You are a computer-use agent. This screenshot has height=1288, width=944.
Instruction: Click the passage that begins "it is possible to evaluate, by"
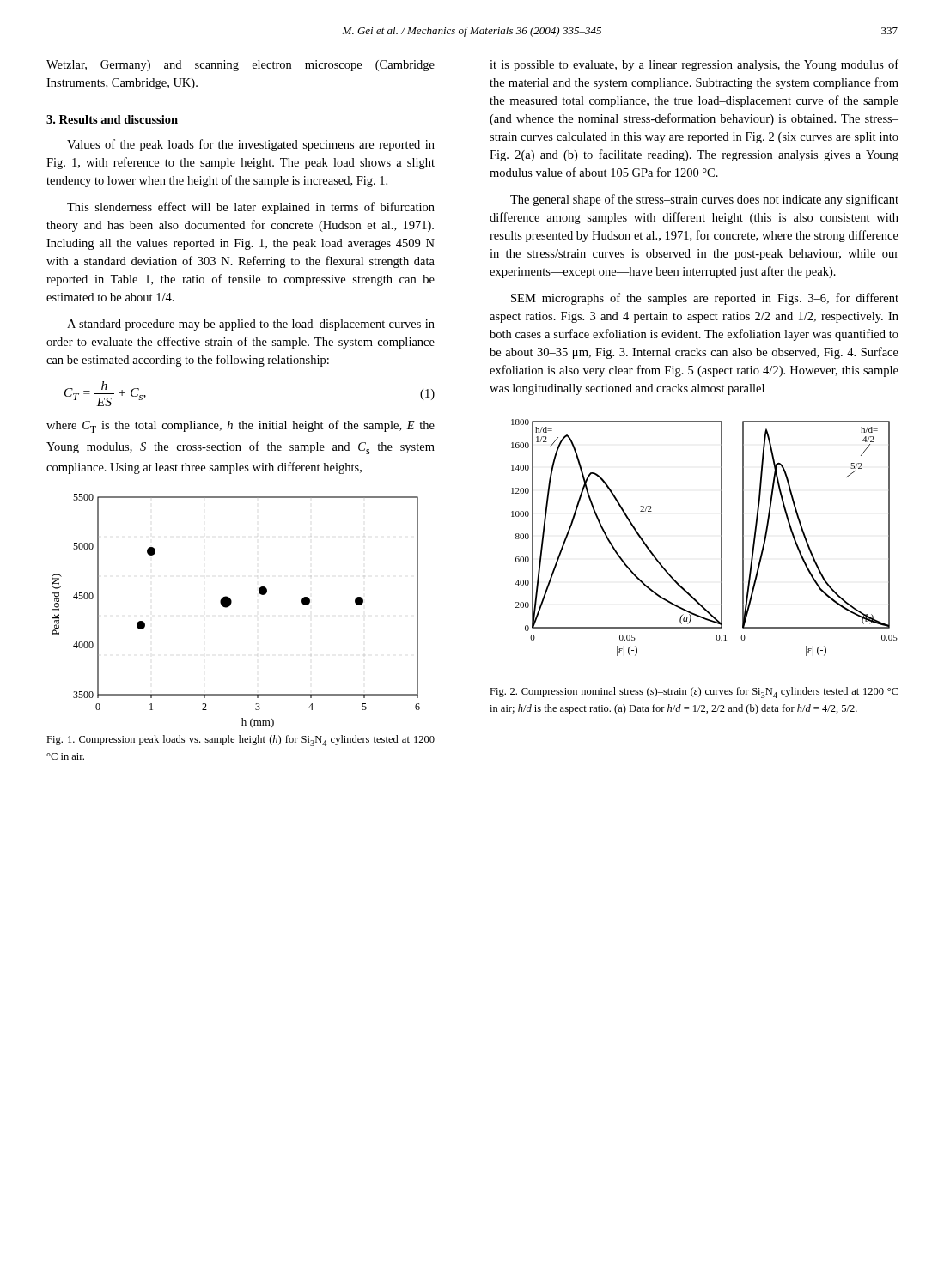tap(694, 227)
